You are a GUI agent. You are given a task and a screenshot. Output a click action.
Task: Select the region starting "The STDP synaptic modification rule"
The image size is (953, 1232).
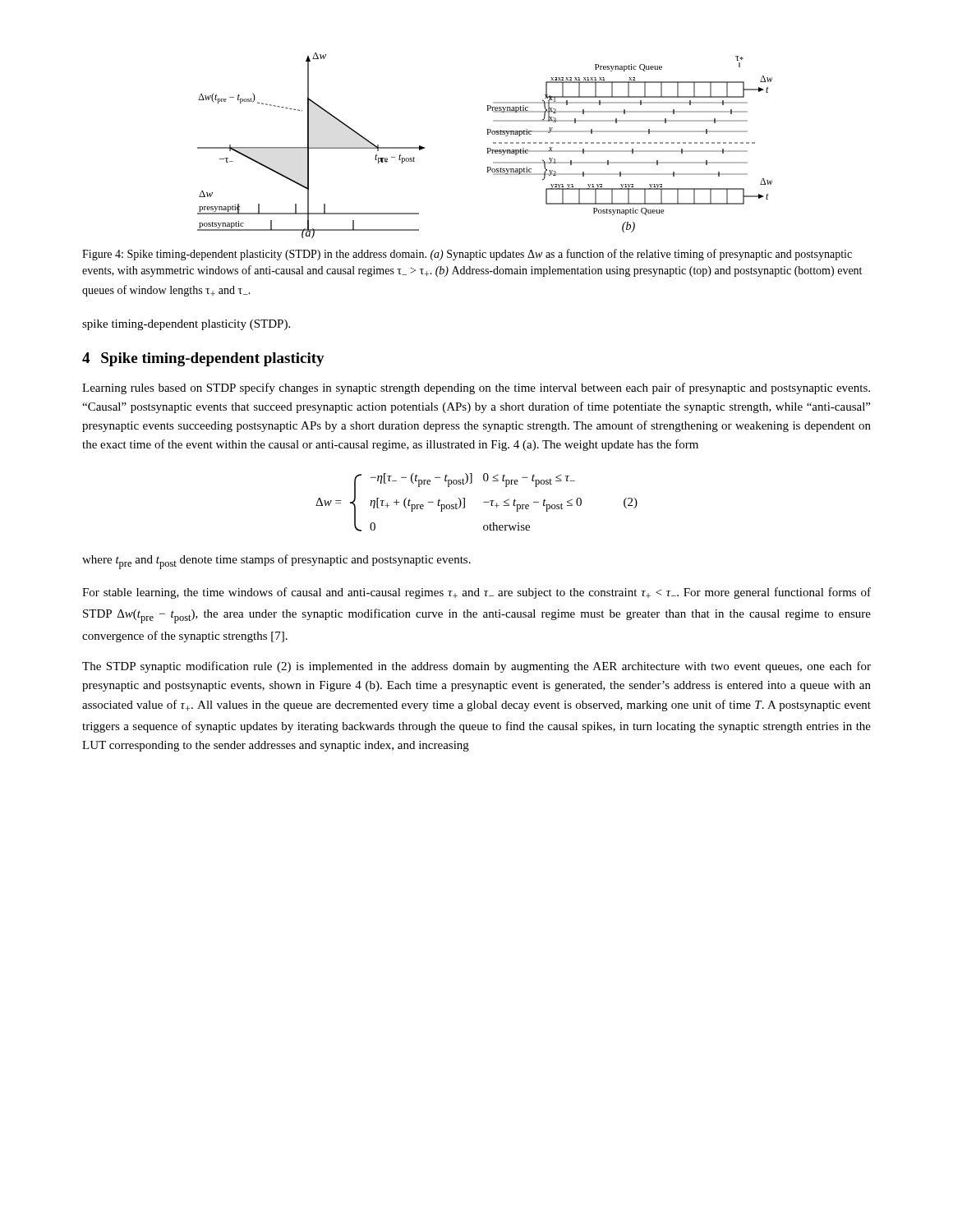(x=476, y=706)
